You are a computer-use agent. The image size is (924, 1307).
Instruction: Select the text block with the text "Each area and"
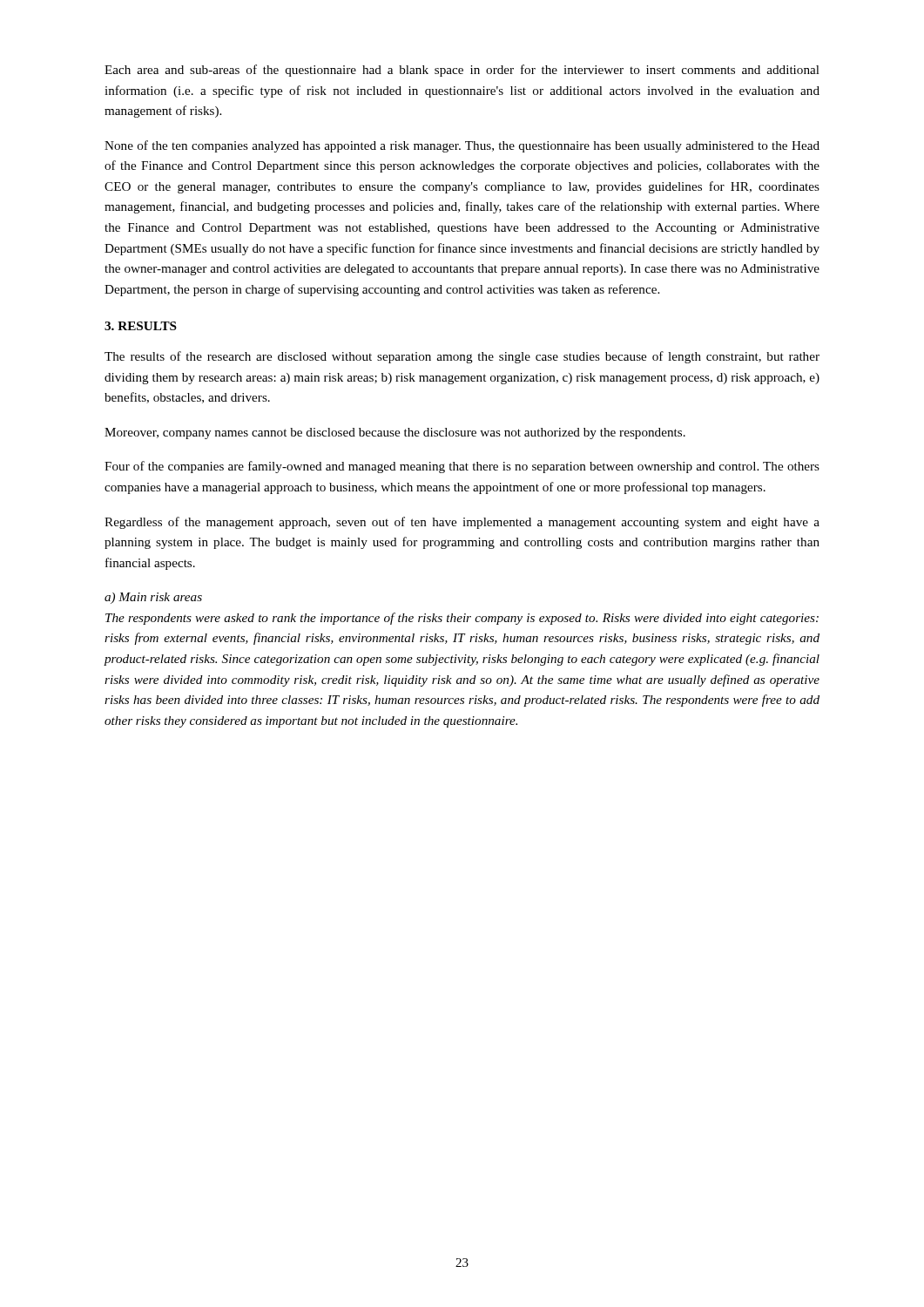click(x=462, y=90)
